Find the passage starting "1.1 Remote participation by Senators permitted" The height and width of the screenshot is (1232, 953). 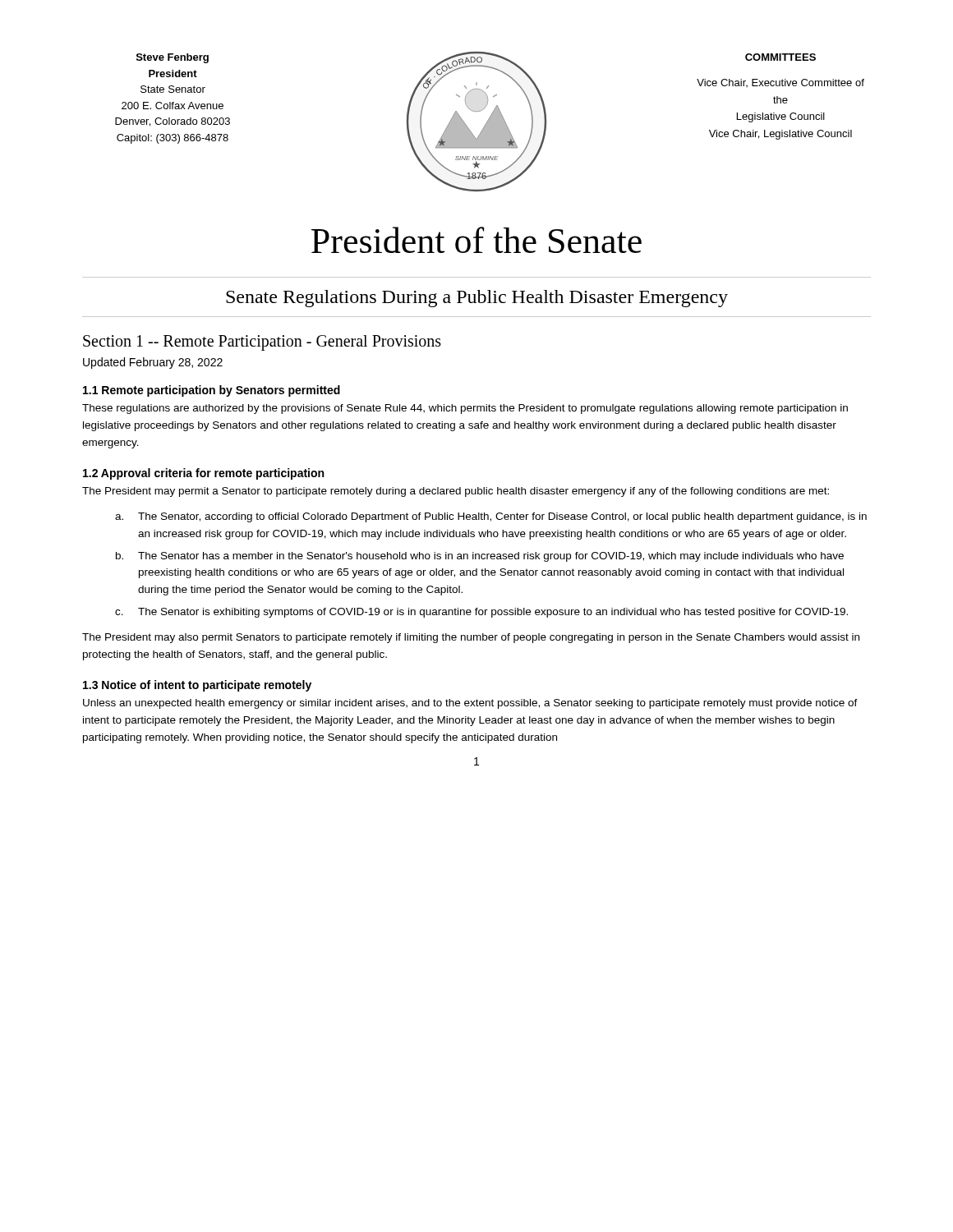tap(211, 390)
